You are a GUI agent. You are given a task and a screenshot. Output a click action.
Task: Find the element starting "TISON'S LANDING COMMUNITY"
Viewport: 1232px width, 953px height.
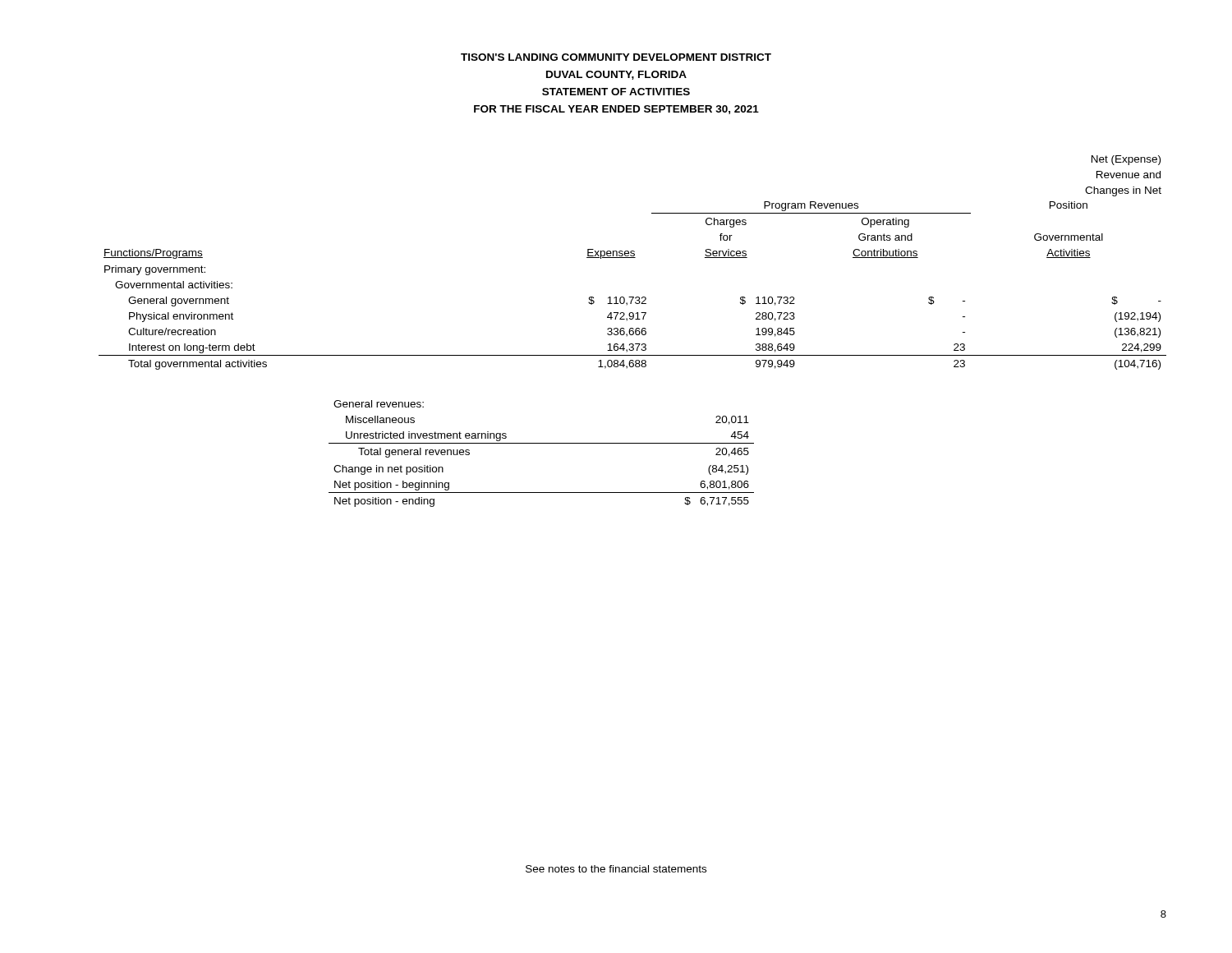click(616, 83)
